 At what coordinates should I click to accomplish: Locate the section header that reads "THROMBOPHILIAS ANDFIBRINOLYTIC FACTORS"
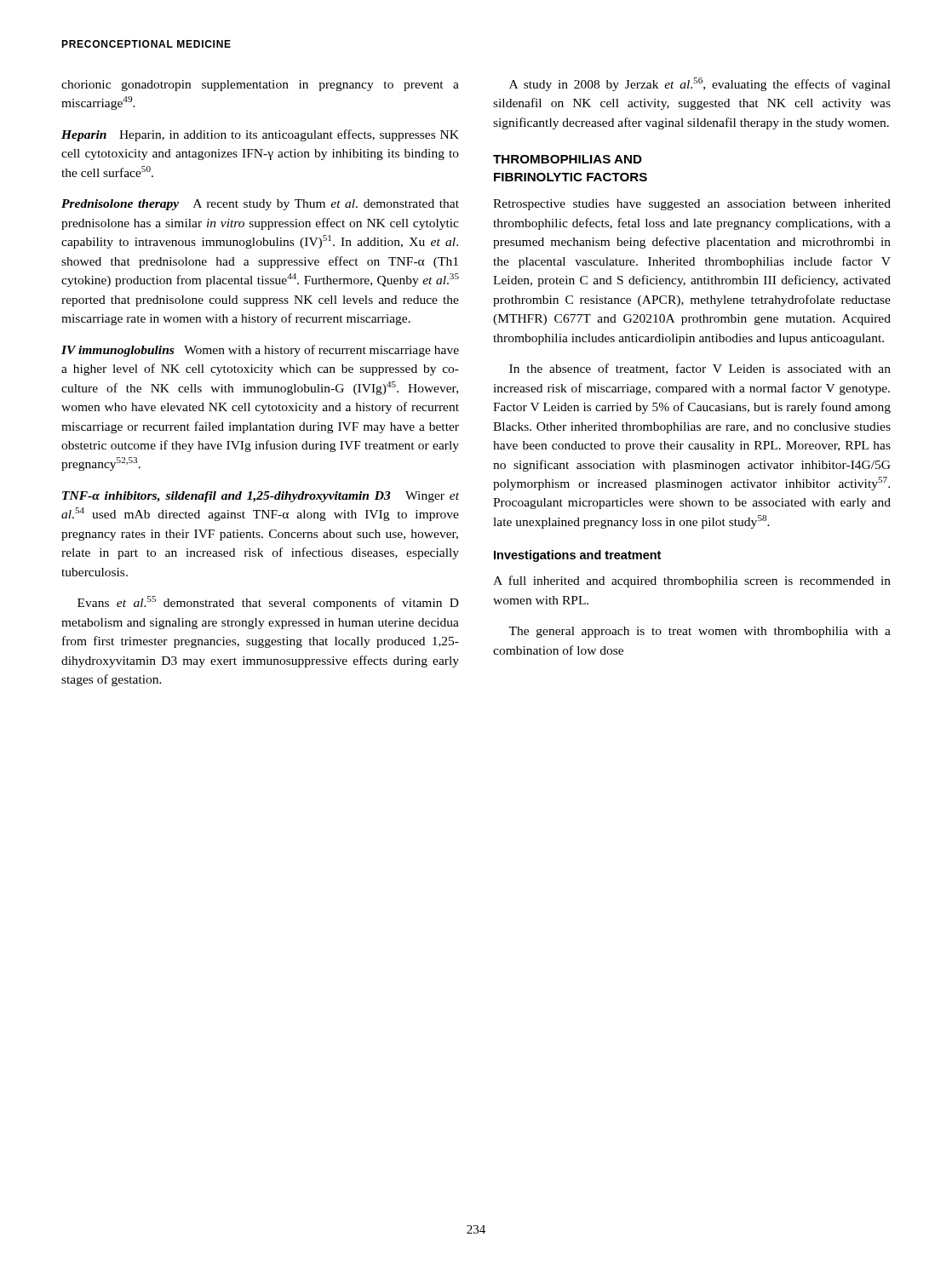pos(570,168)
